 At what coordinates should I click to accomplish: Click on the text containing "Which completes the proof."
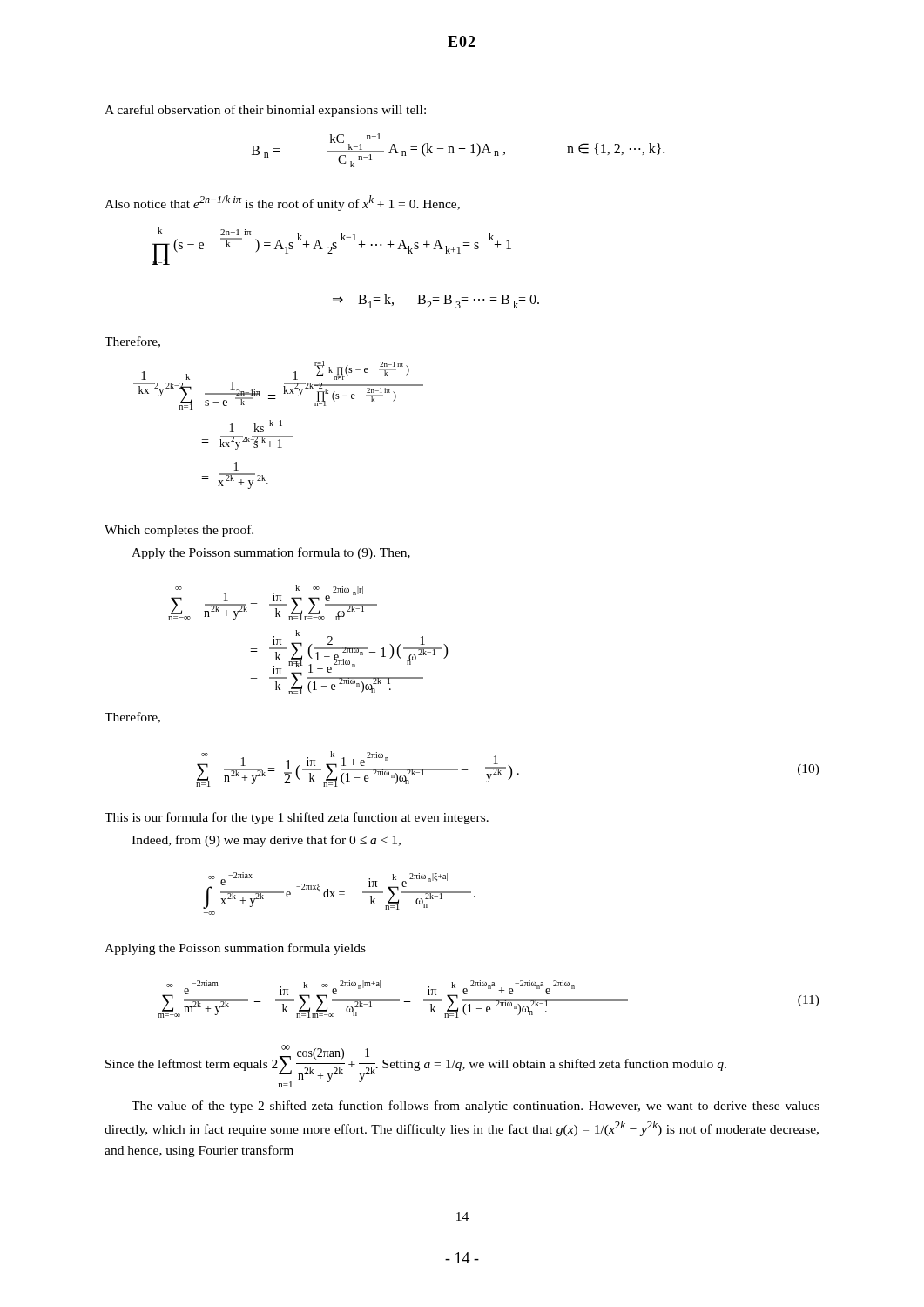(x=179, y=529)
